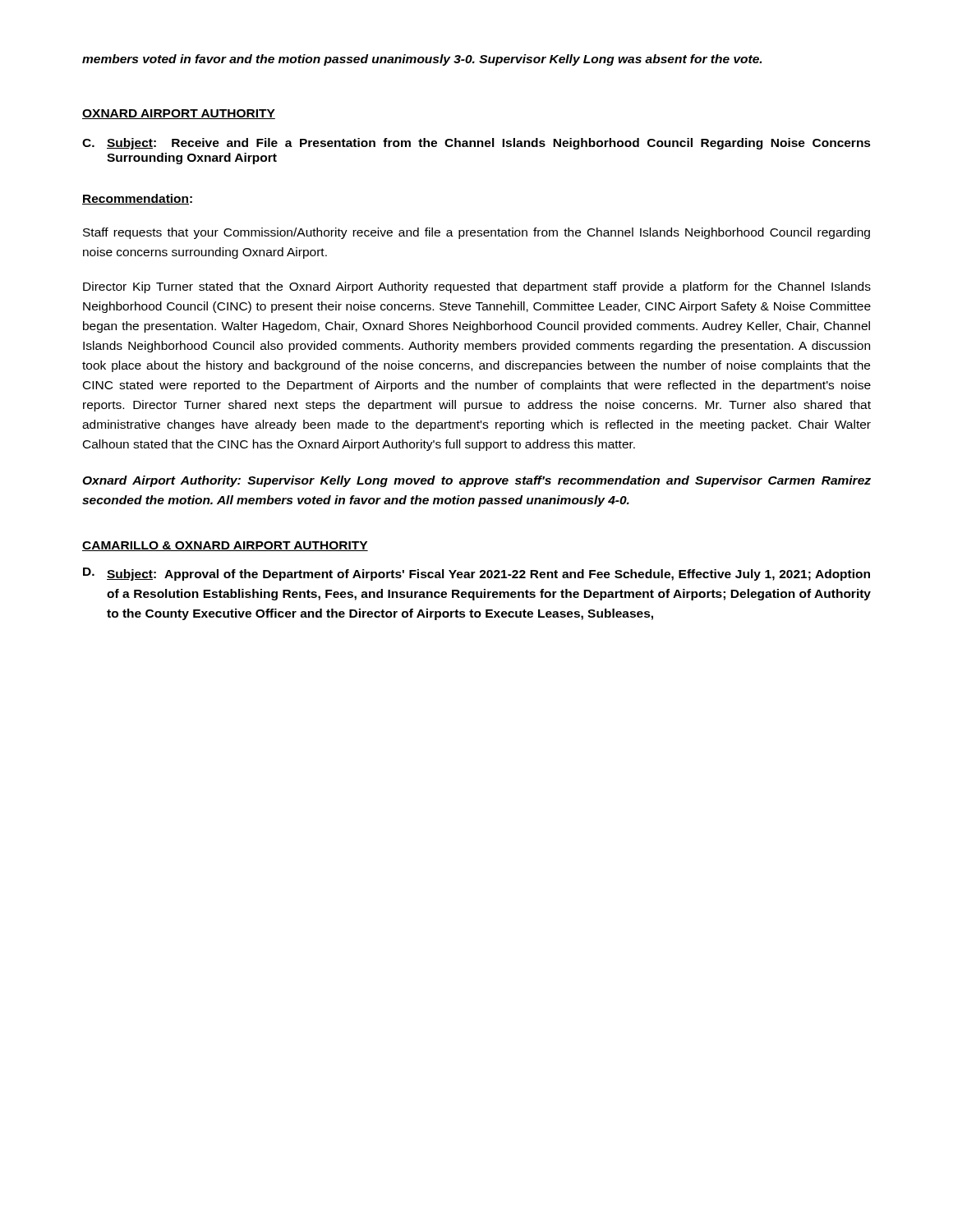This screenshot has width=953, height=1232.
Task: Select the text block containing "Director Kip Turner"
Action: tap(476, 366)
